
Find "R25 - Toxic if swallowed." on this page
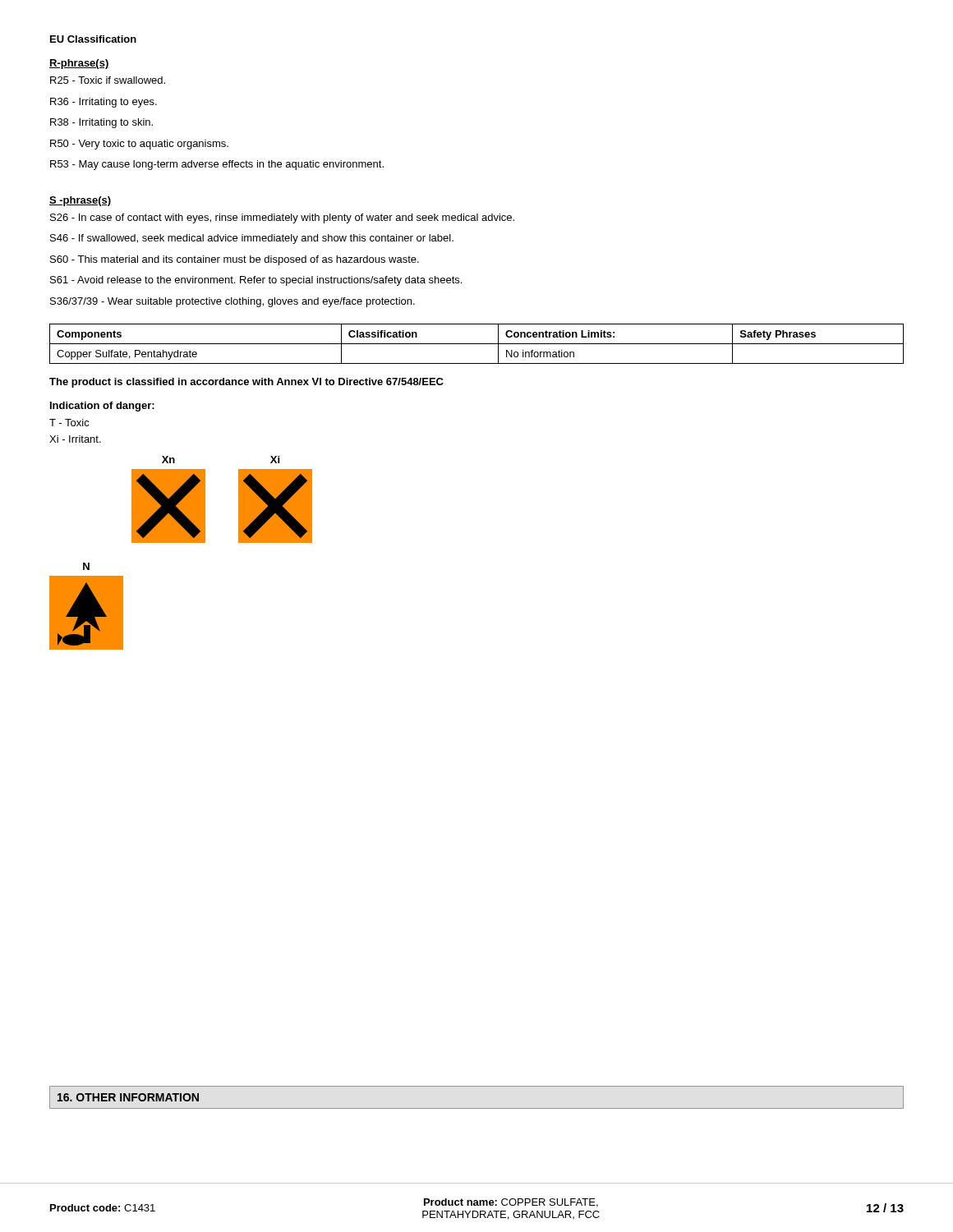pos(108,80)
